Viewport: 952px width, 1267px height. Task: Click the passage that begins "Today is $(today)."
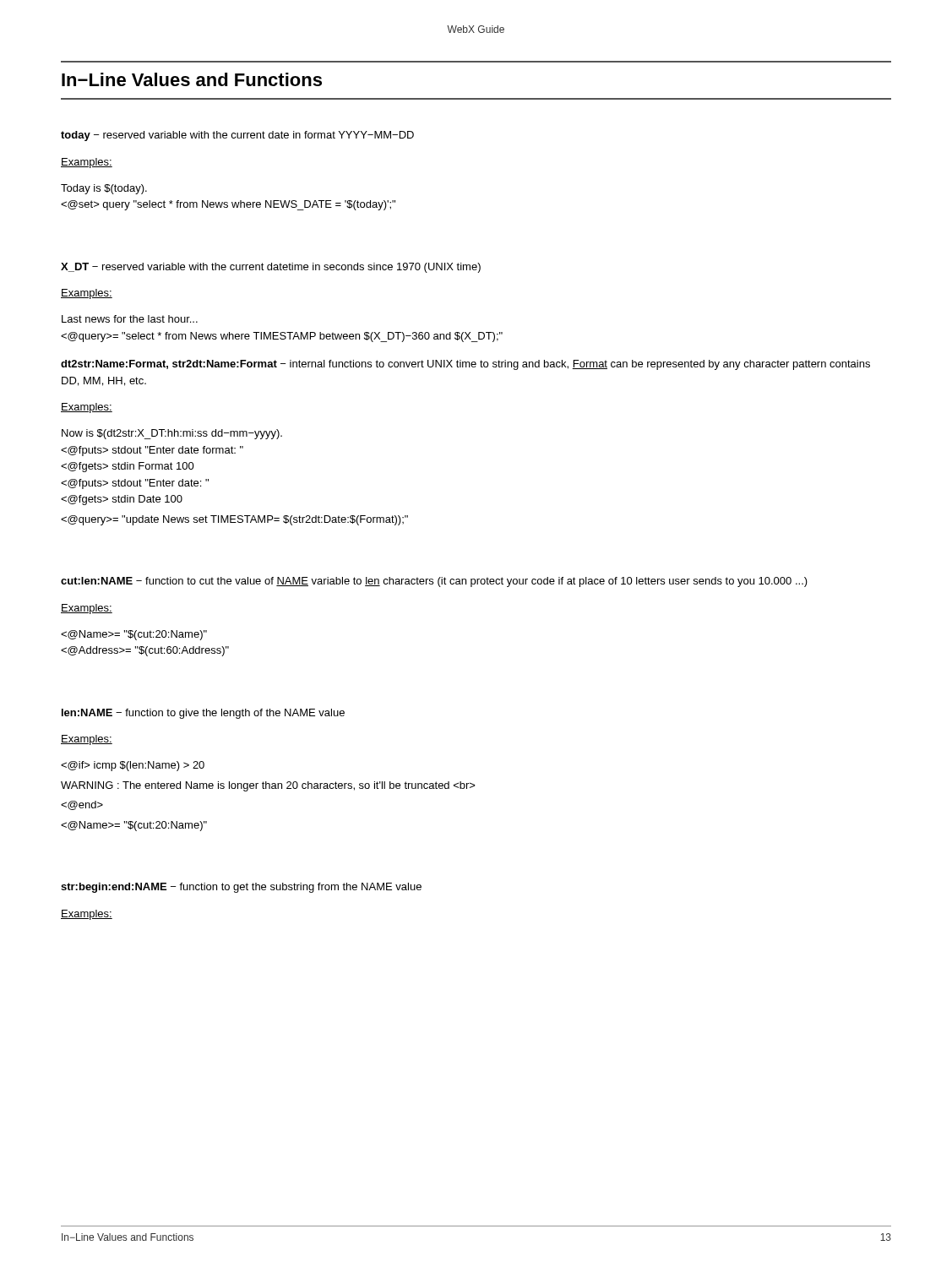(104, 189)
